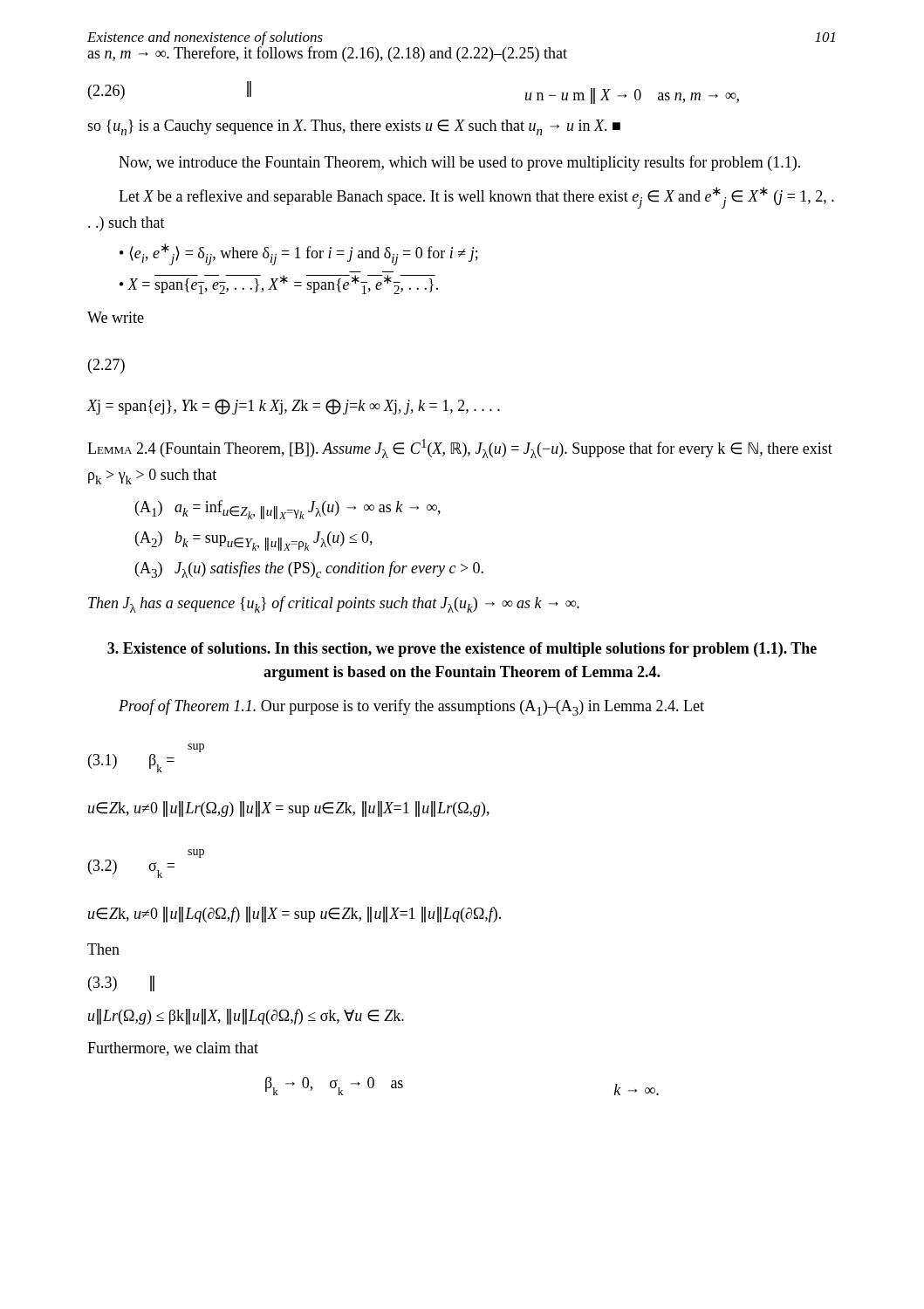Image resolution: width=924 pixels, height=1309 pixels.
Task: Locate the formula that opens with "(3.3) ‖u‖Lr(Ω,g) ≤"
Action: click(x=97, y=983)
